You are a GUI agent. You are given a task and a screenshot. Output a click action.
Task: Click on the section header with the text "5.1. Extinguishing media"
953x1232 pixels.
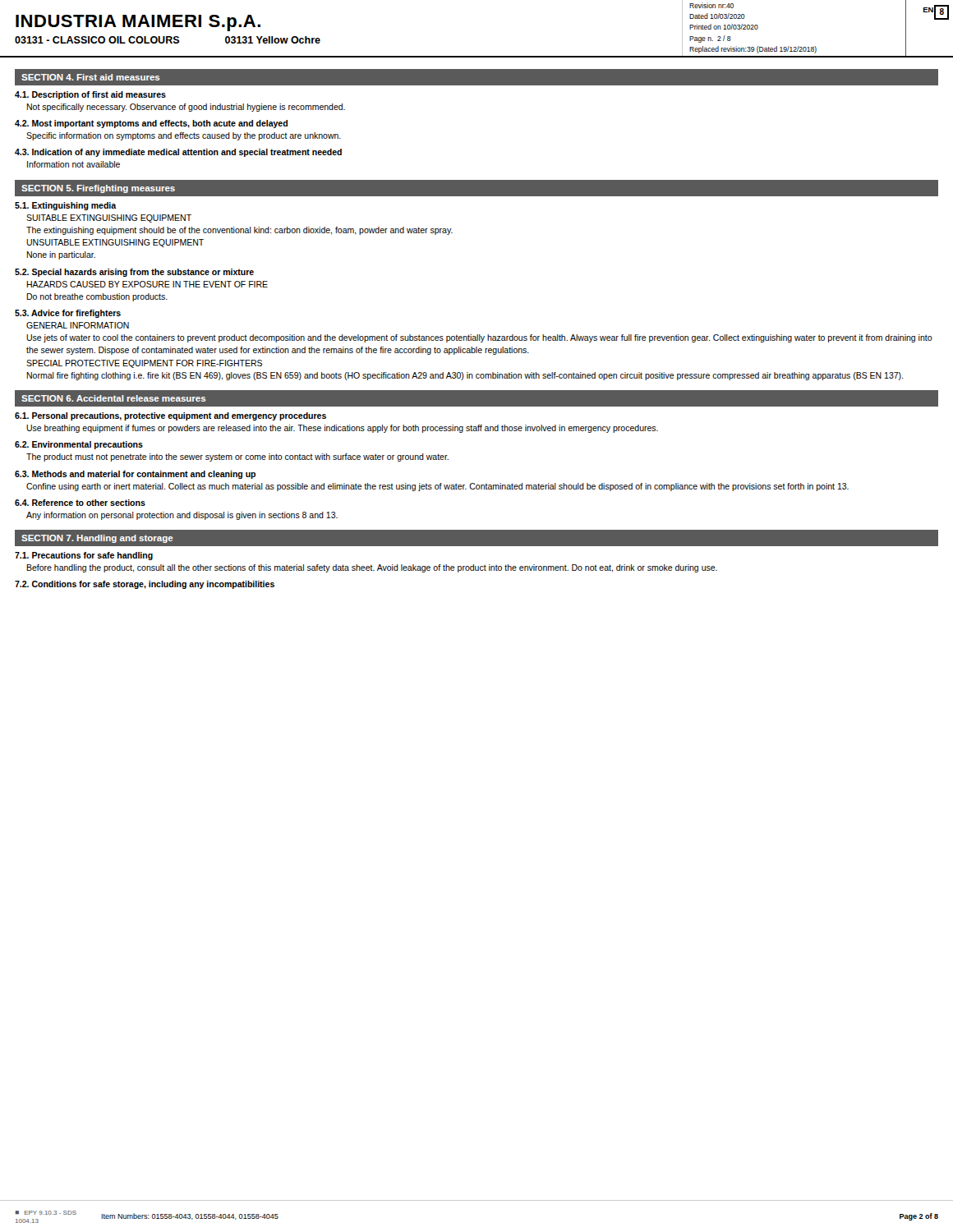[x=65, y=205]
